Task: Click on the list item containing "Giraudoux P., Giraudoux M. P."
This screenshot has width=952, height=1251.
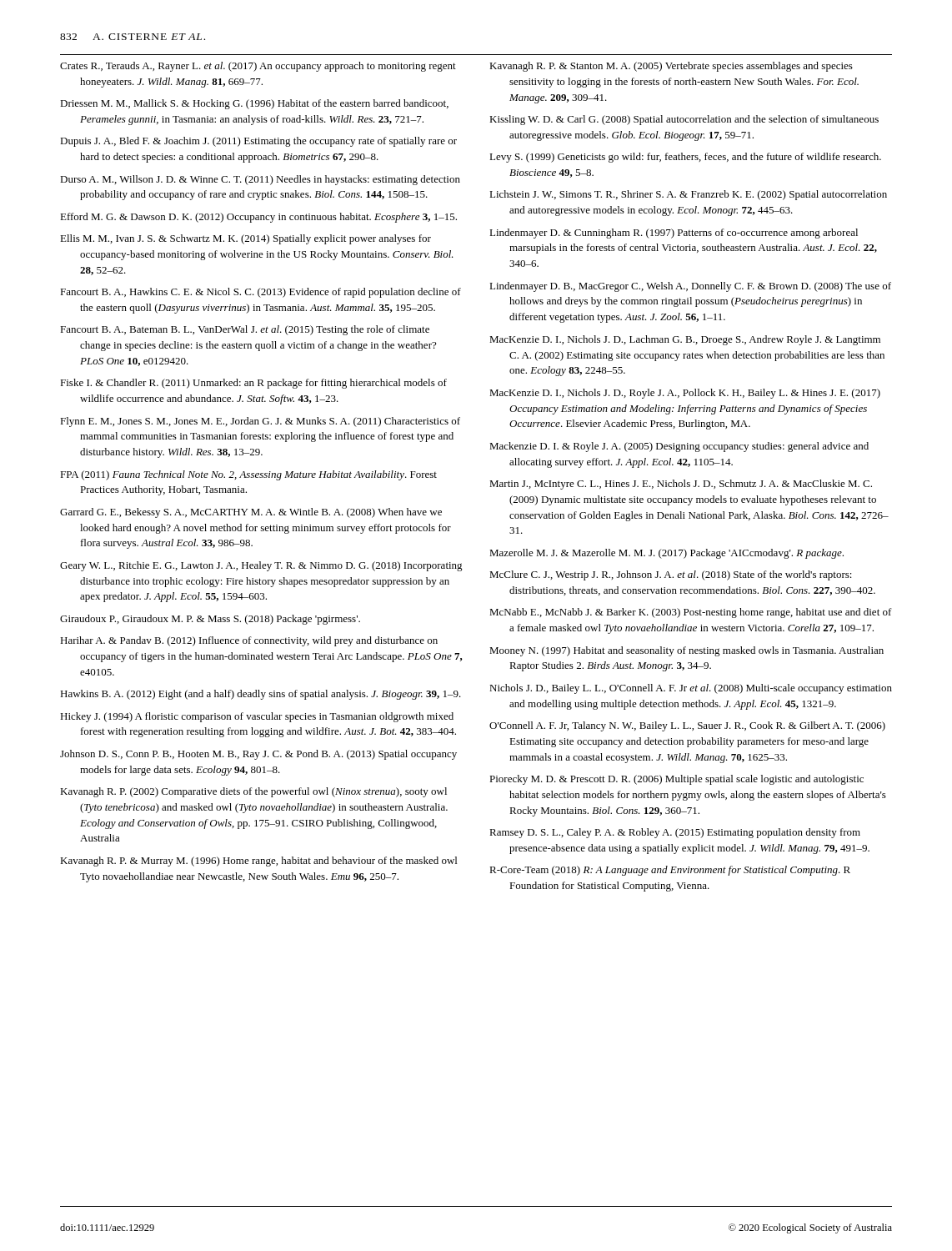Action: pos(210,618)
